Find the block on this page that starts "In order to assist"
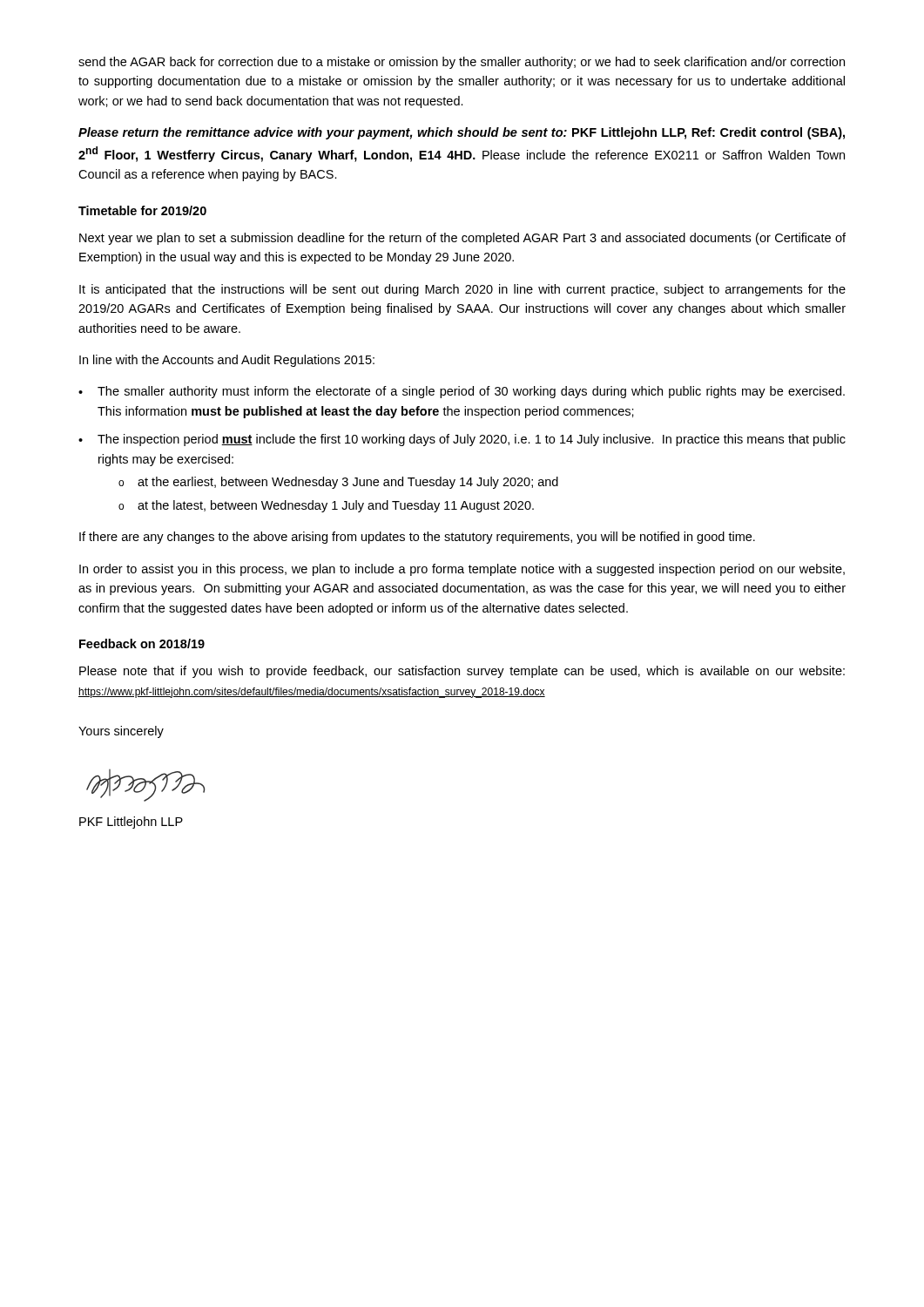 (462, 589)
